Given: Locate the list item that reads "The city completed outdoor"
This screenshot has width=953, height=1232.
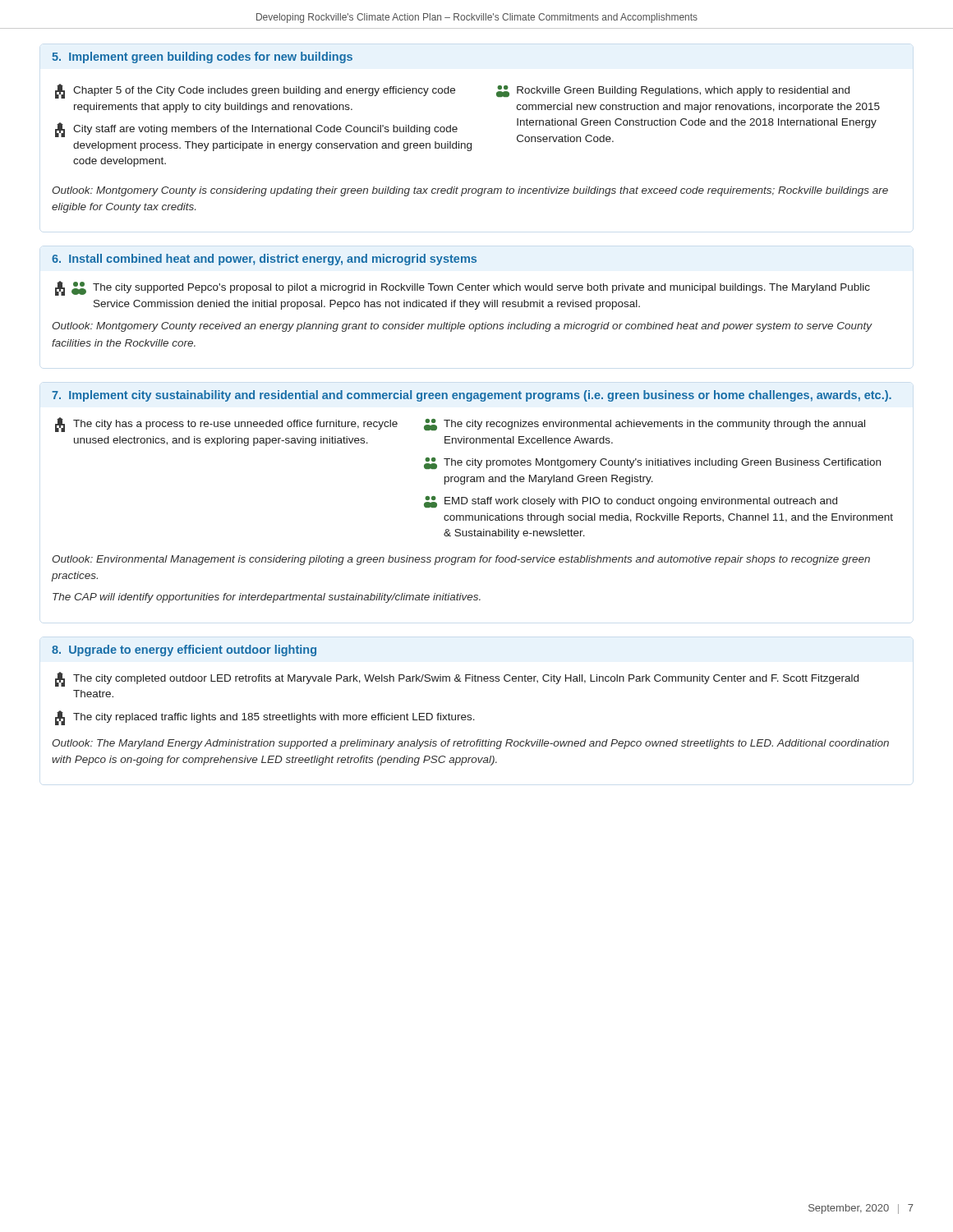Looking at the screenshot, I should tap(476, 686).
